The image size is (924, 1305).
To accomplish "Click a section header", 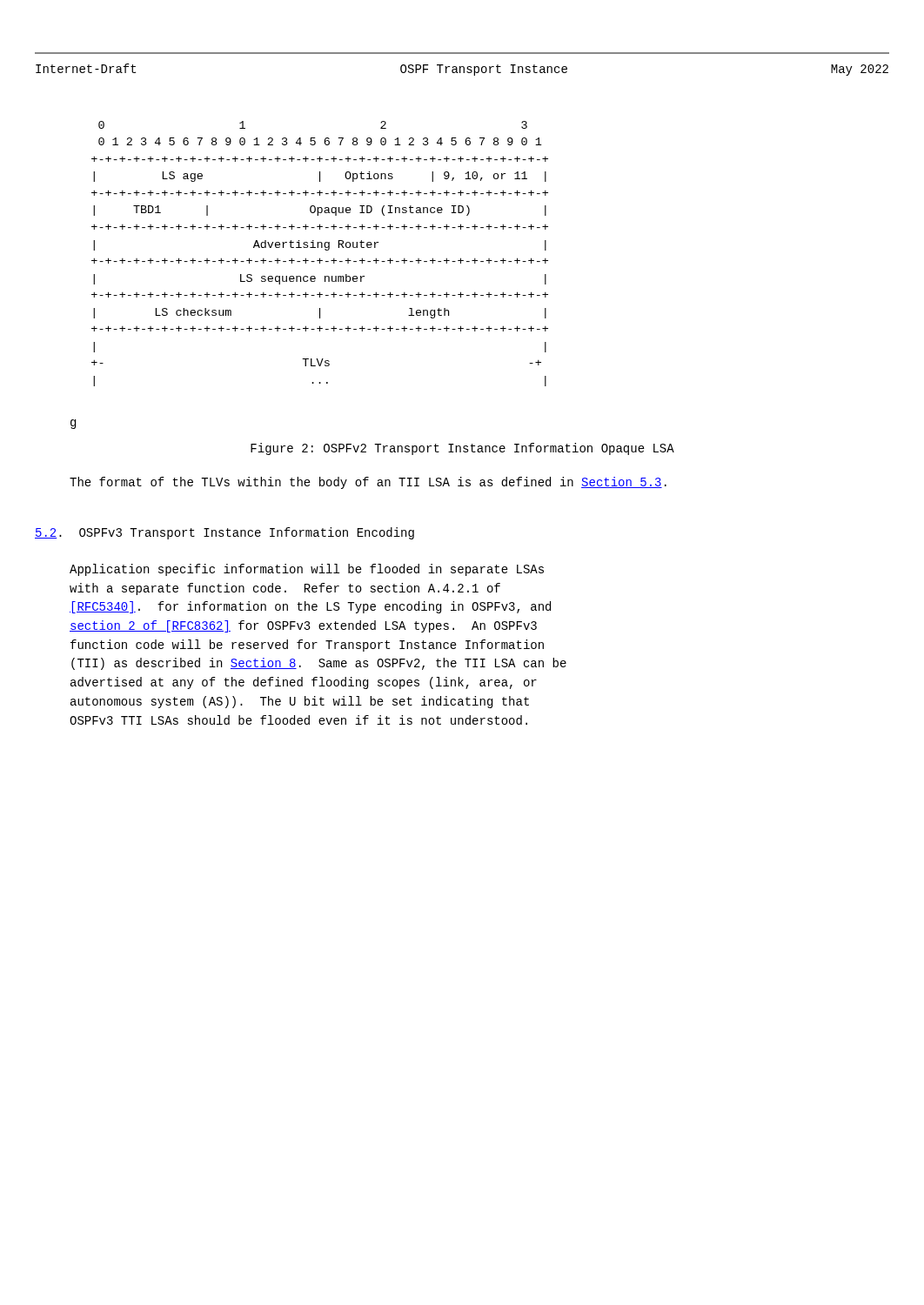I will [x=225, y=533].
